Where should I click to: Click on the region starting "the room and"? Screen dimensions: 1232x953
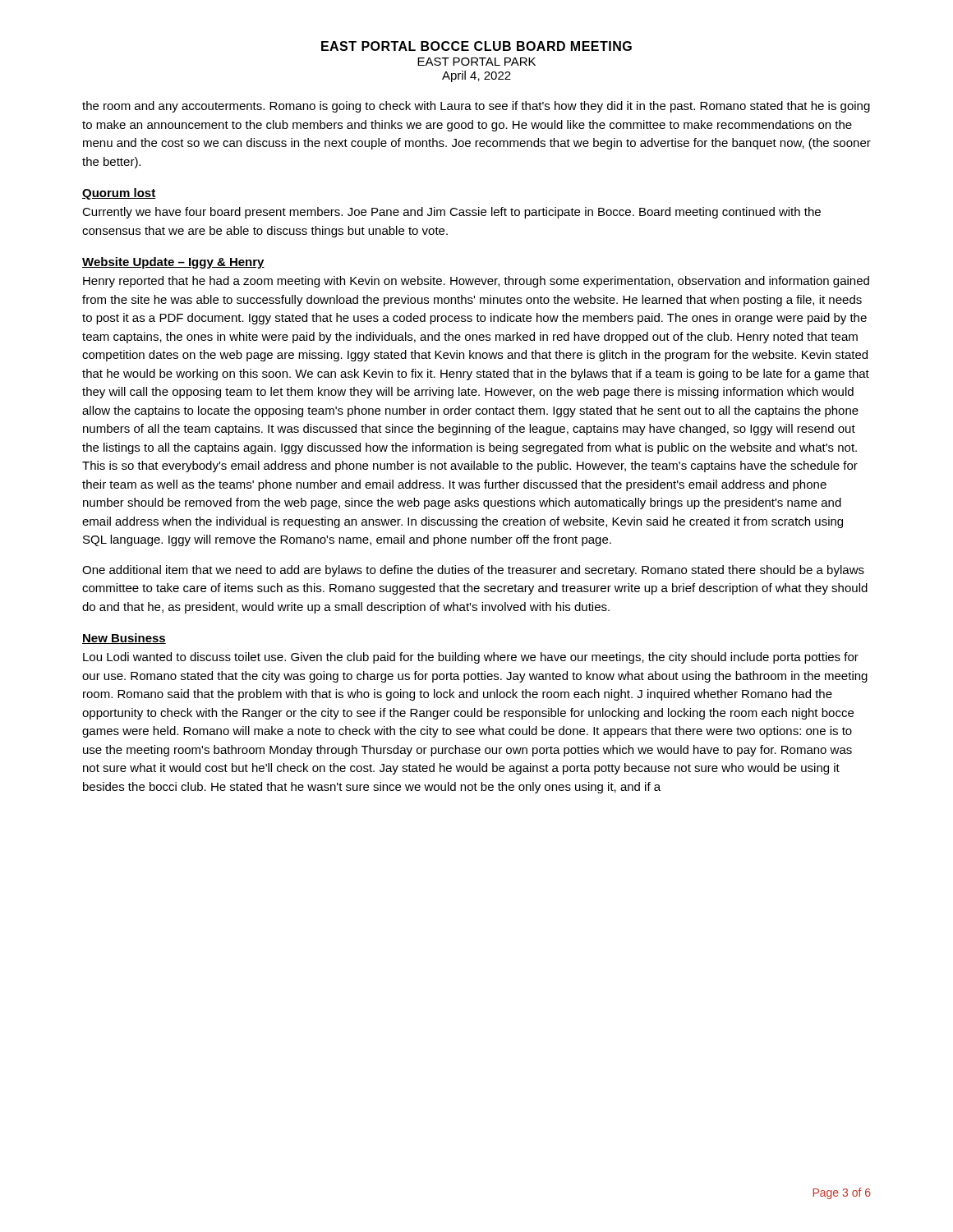[476, 133]
